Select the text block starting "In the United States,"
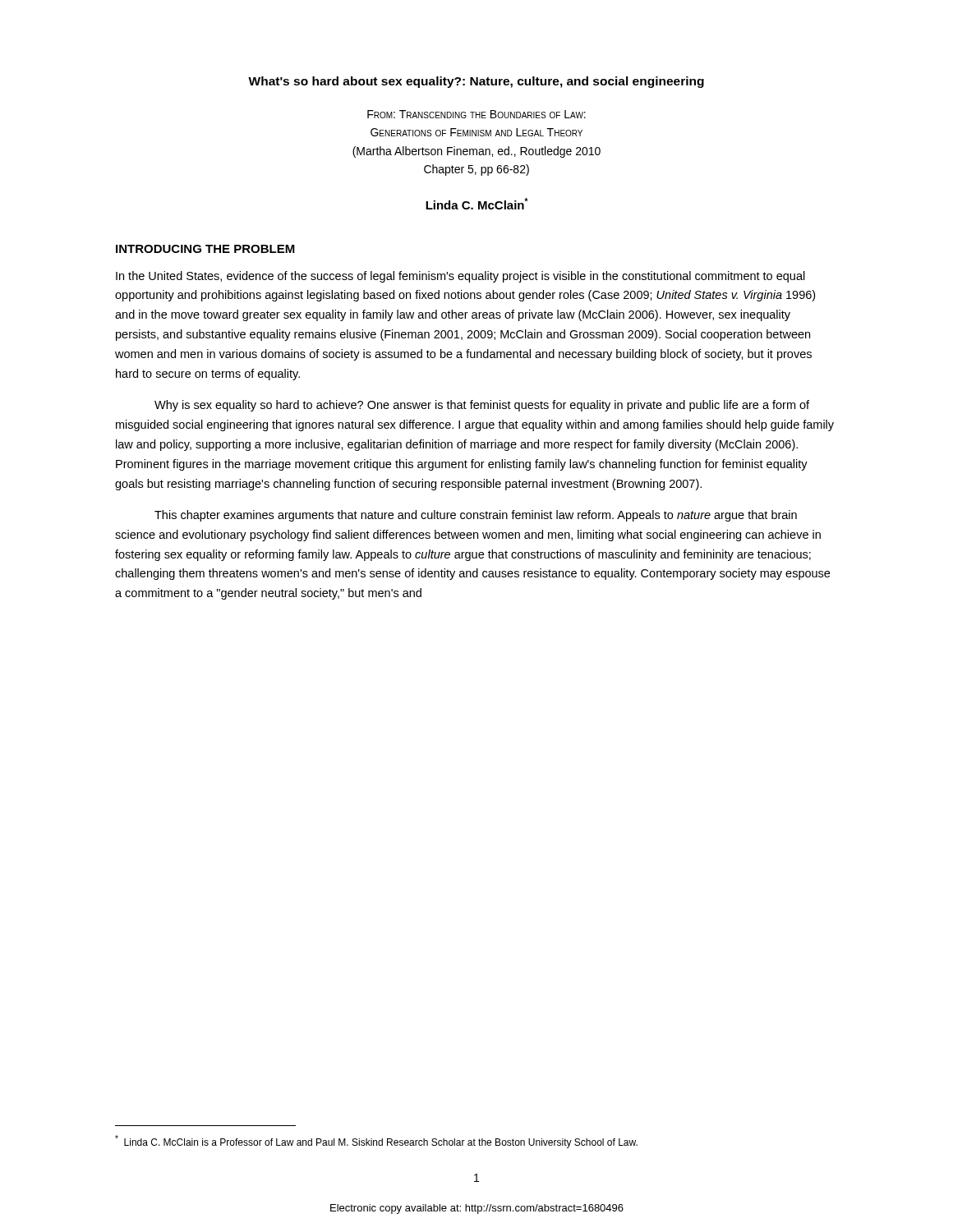953x1232 pixels. (x=476, y=435)
